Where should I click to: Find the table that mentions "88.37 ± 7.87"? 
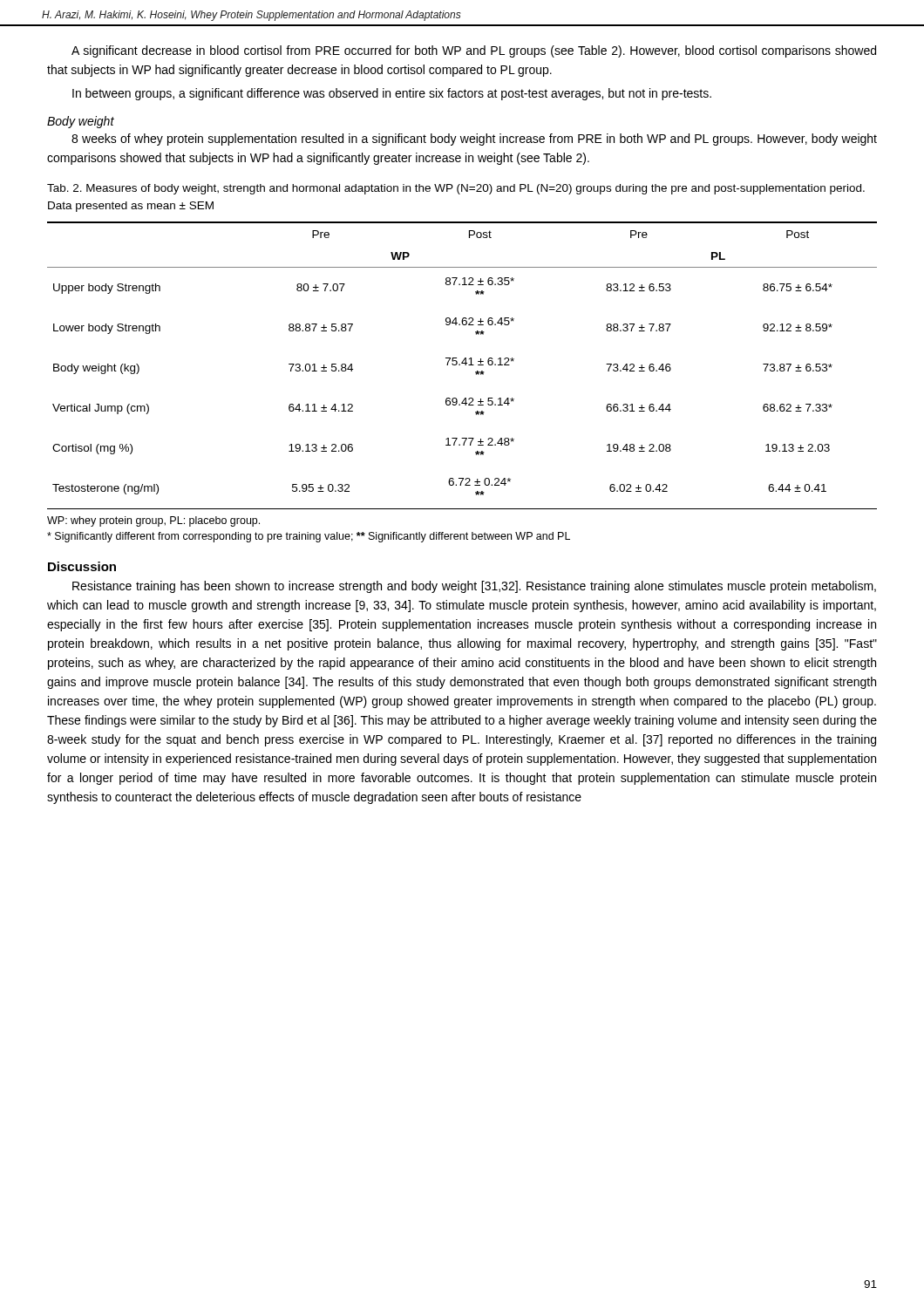462,365
